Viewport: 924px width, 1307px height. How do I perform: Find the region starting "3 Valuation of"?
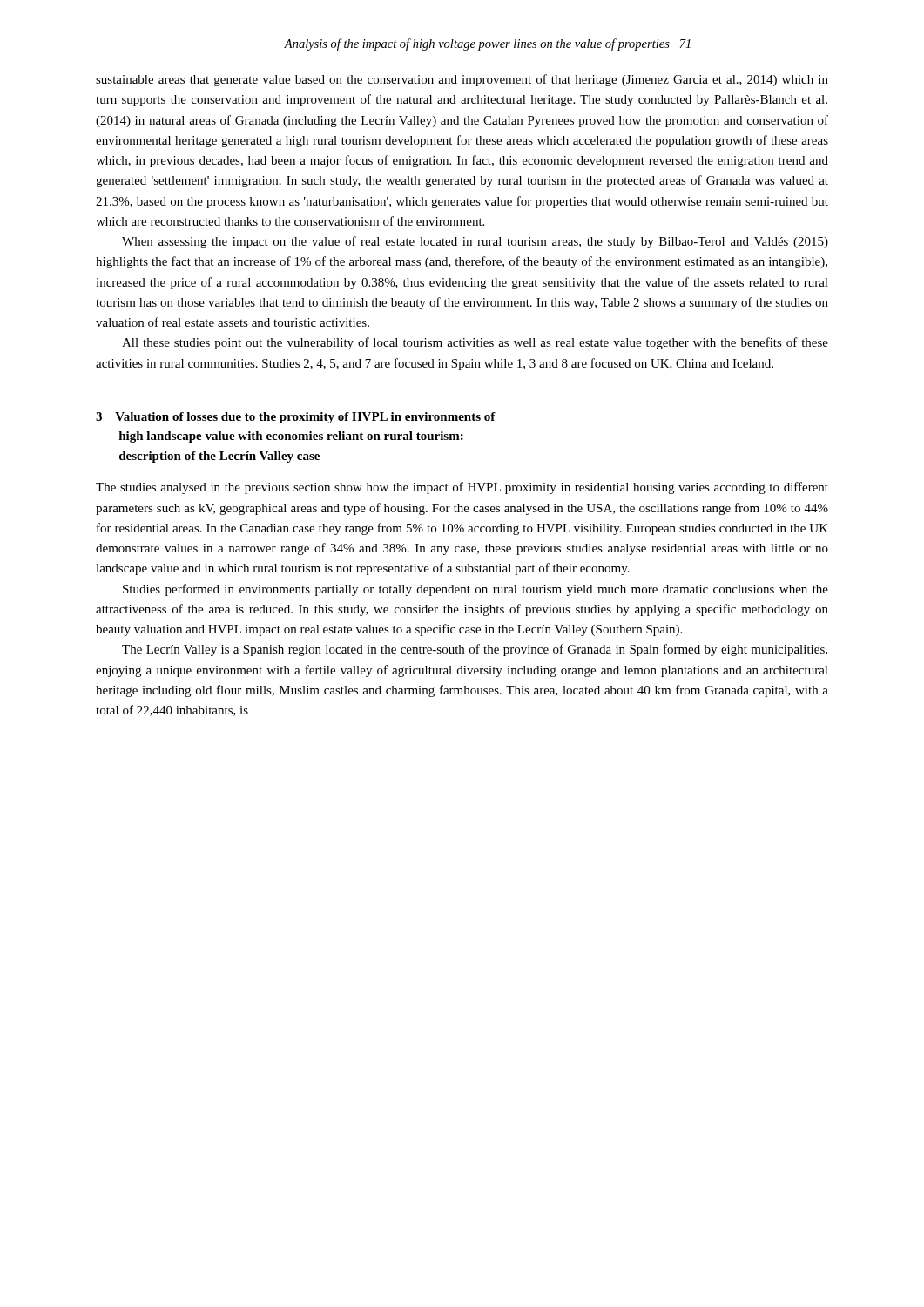(462, 436)
